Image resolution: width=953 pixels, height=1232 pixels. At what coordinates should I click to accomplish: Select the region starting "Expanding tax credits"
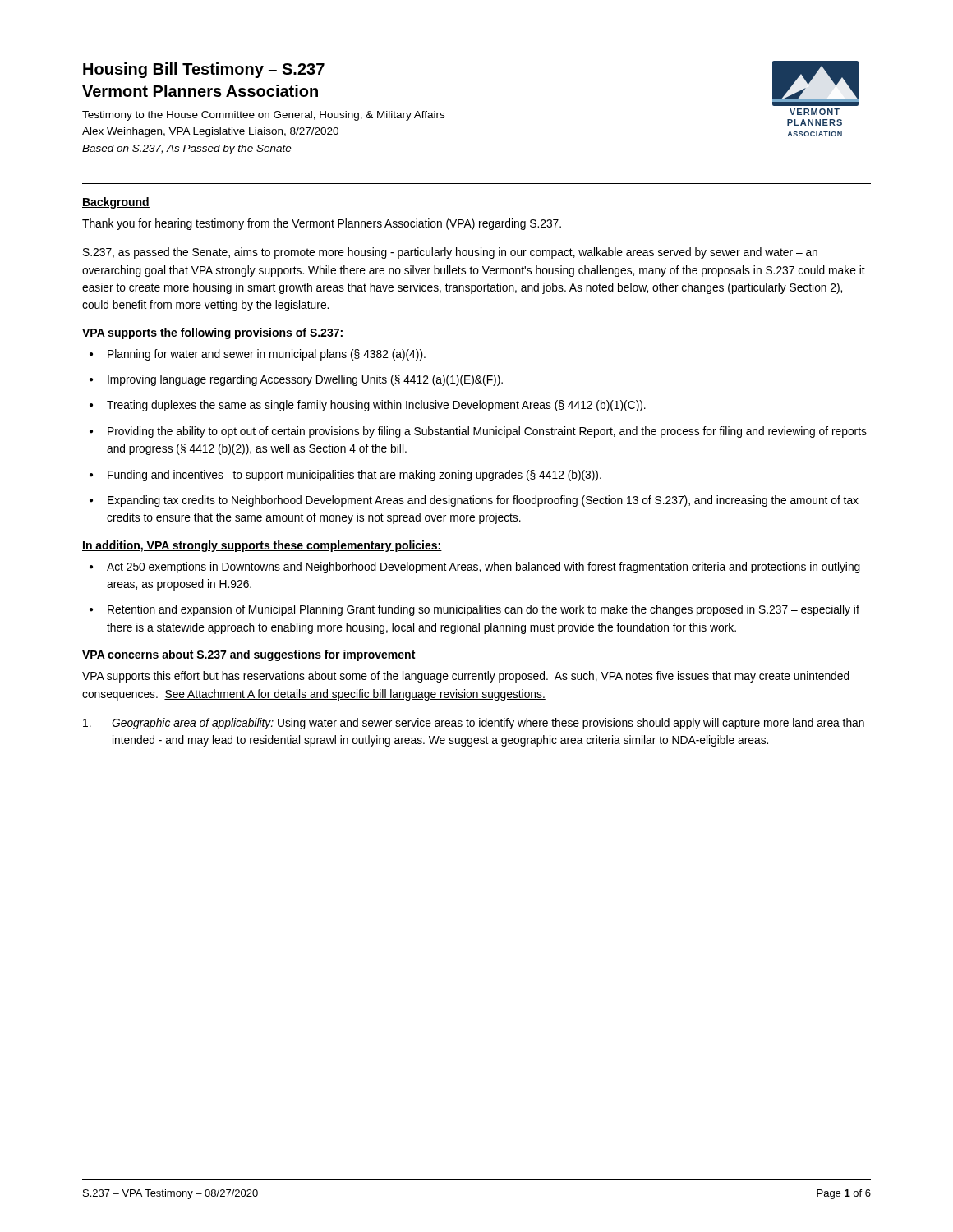(x=483, y=509)
